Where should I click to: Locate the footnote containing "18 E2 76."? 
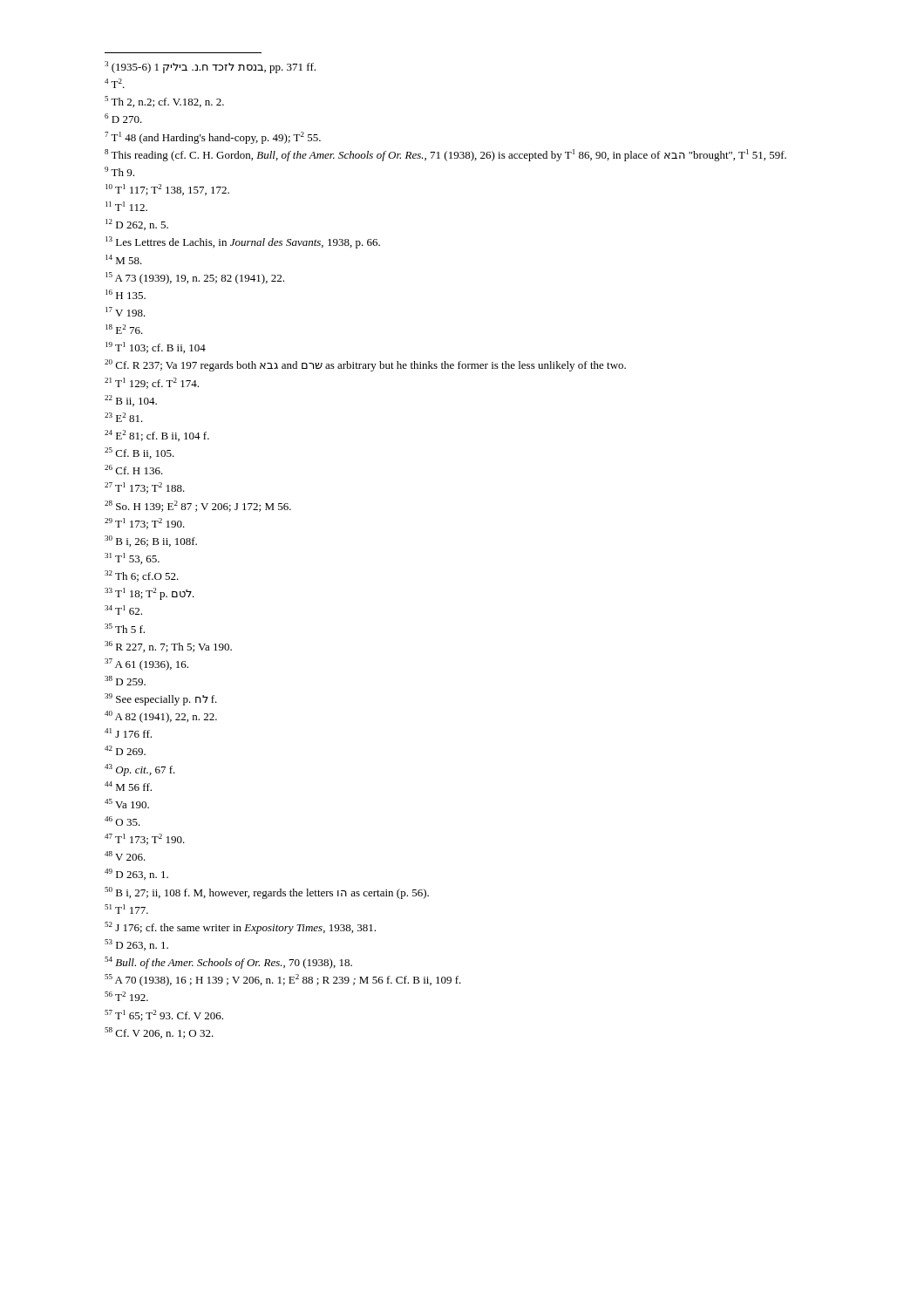point(124,329)
